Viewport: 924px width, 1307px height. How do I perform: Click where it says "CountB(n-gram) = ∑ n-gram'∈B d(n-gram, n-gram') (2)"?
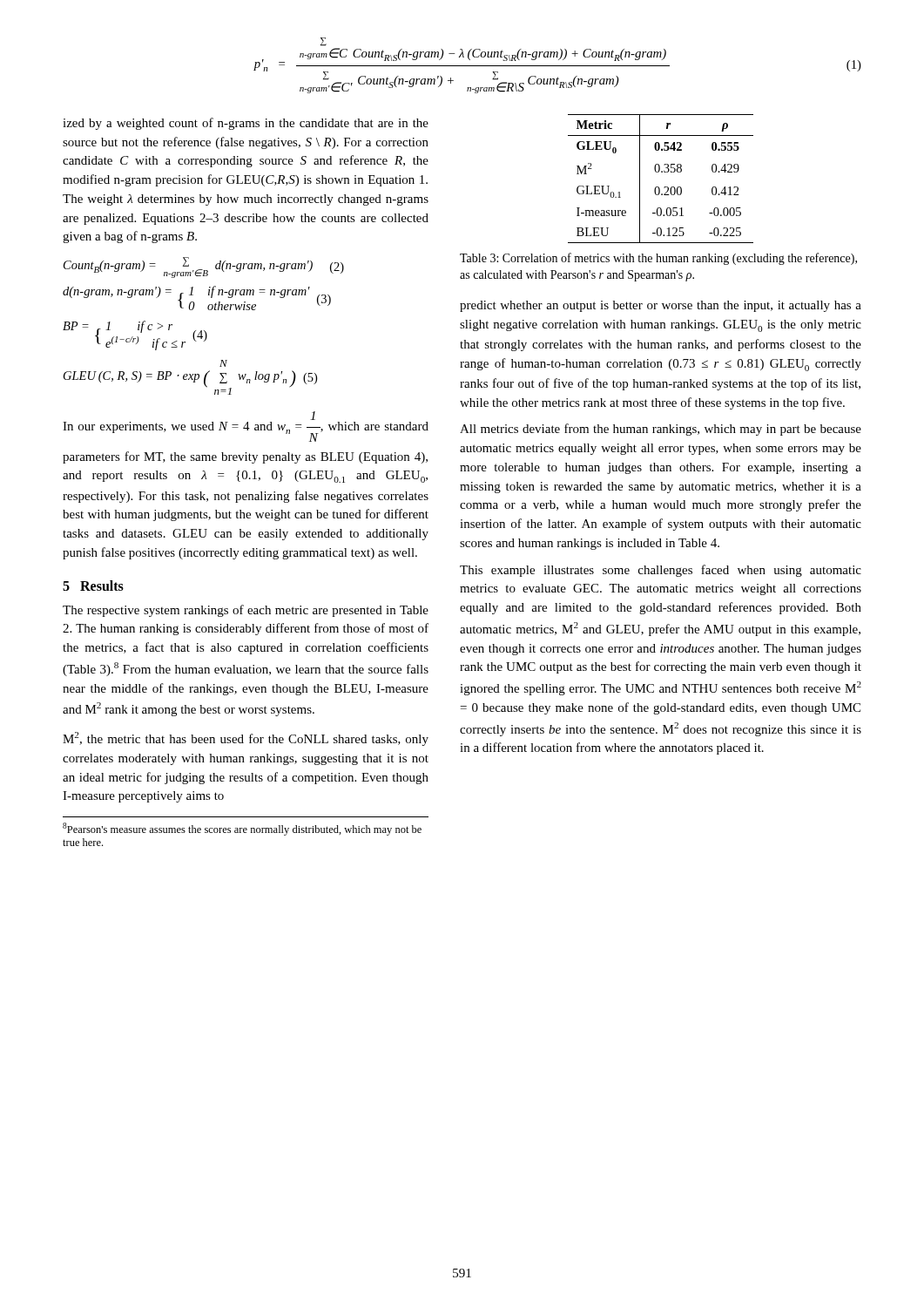(246, 267)
